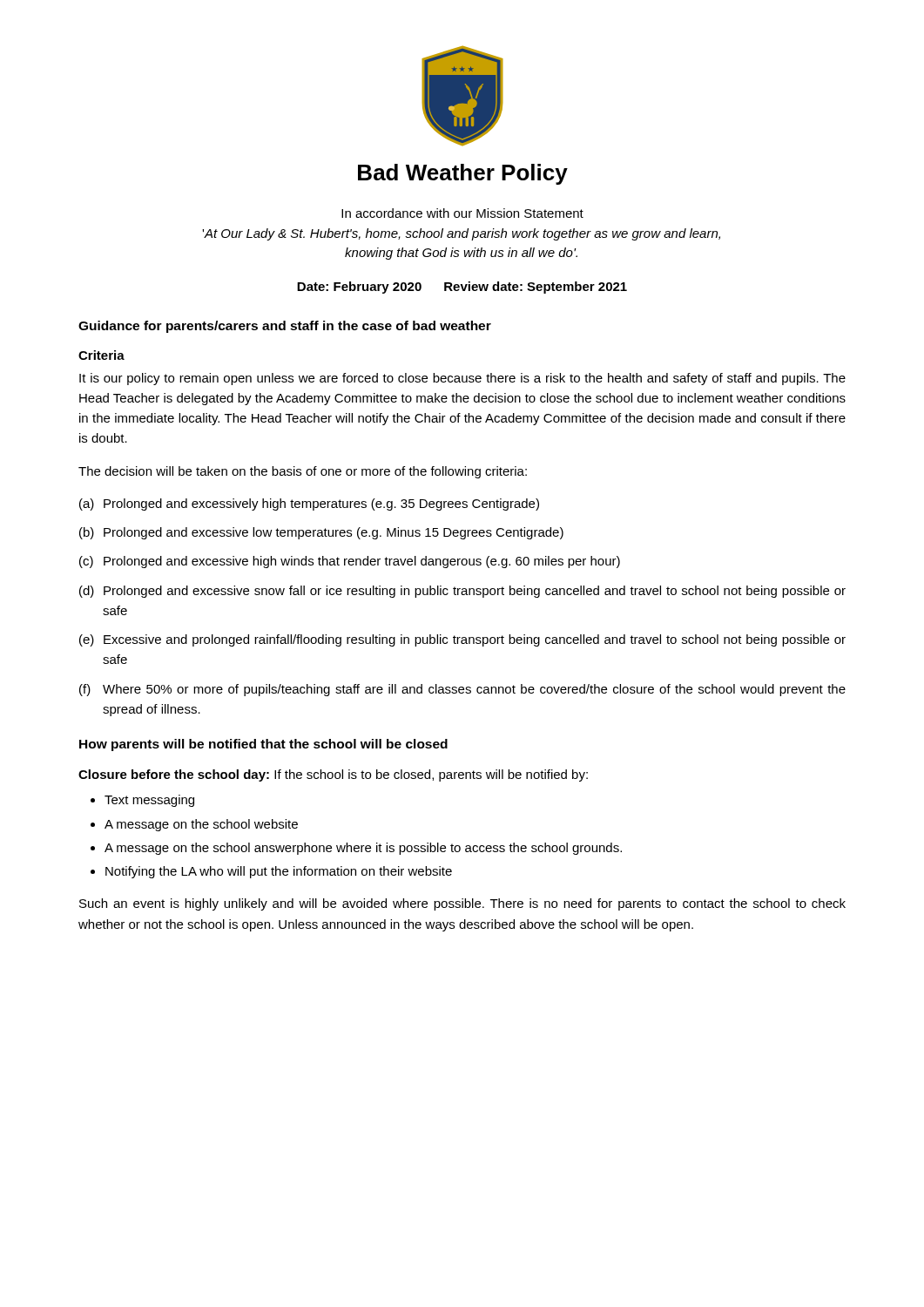Point to the block beginning "A message on the school answerphone"
The width and height of the screenshot is (924, 1307).
pos(364,847)
